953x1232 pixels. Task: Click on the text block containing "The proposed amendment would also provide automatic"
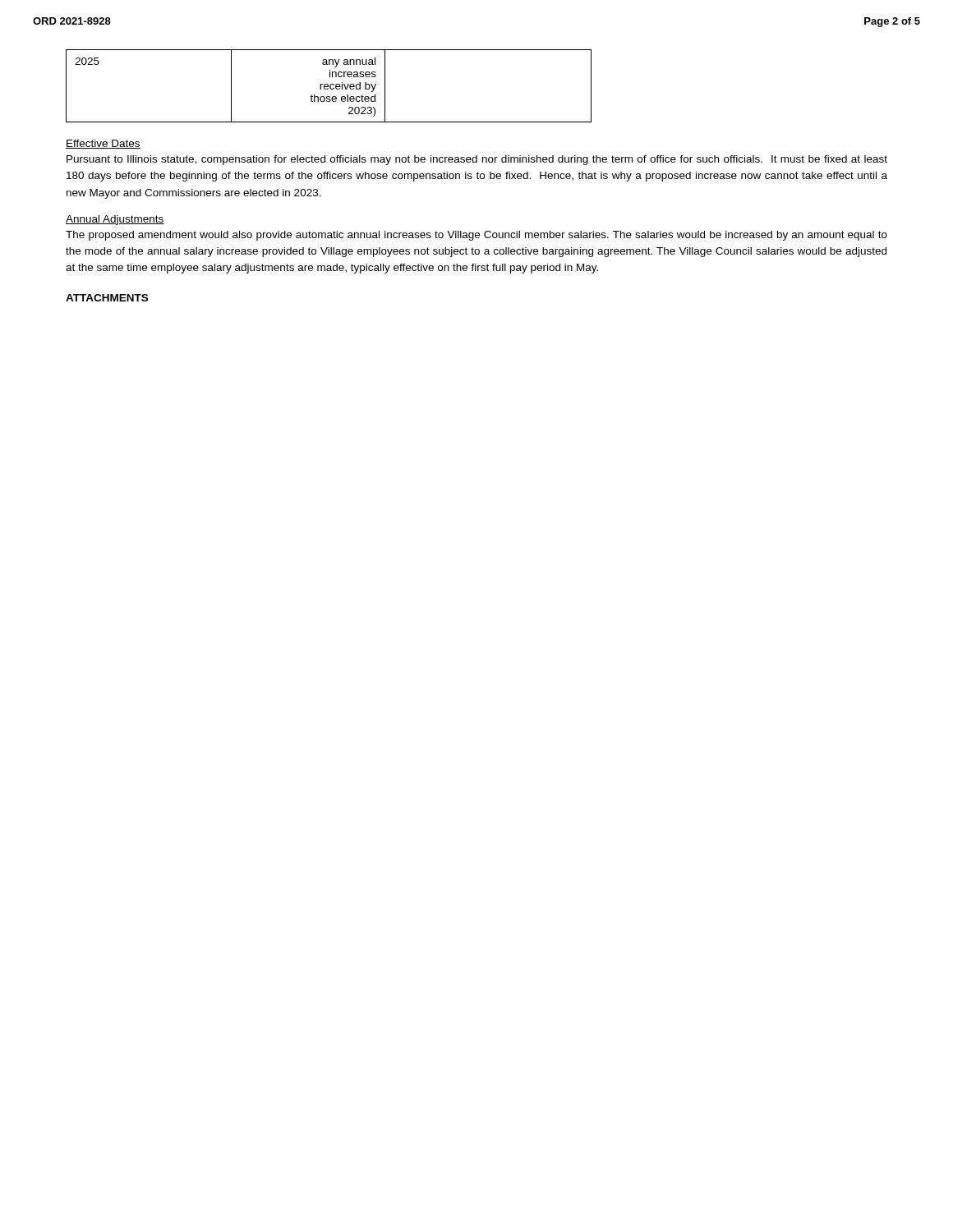[476, 251]
